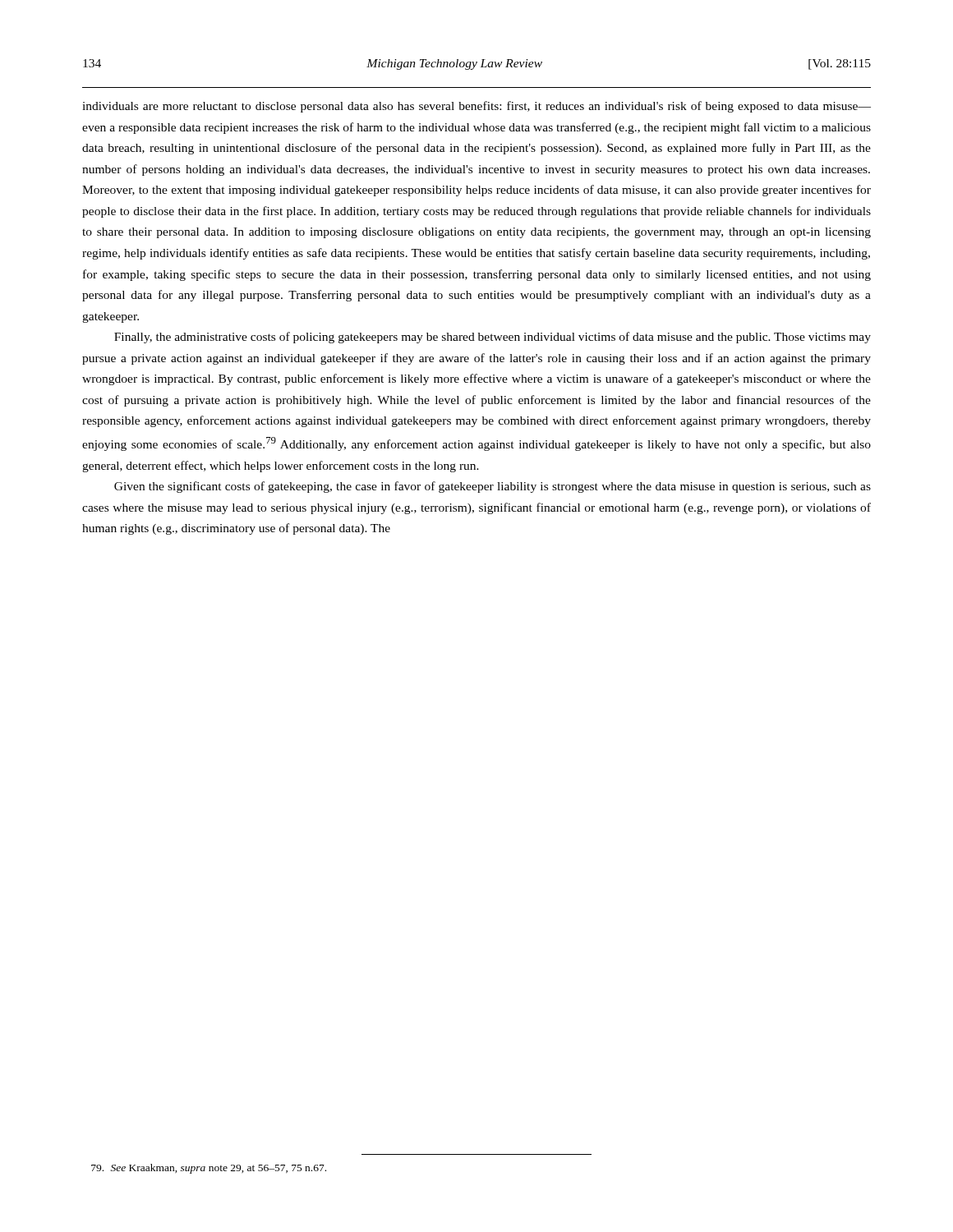Navigate to the text block starting "individuals are more"
Screen dimensions: 1232x953
(x=476, y=211)
